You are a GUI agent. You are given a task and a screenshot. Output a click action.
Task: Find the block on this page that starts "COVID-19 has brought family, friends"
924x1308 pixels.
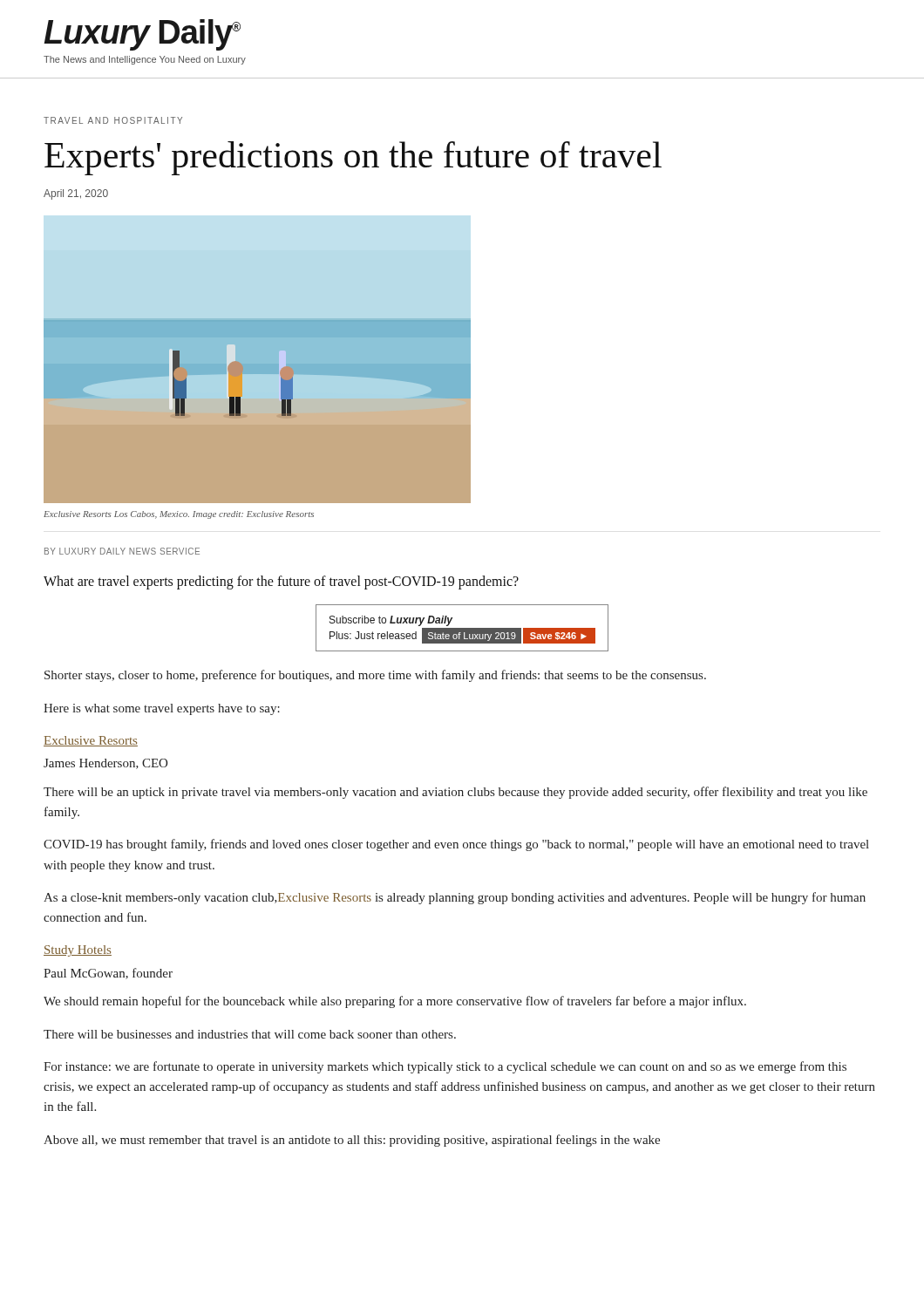pos(462,855)
